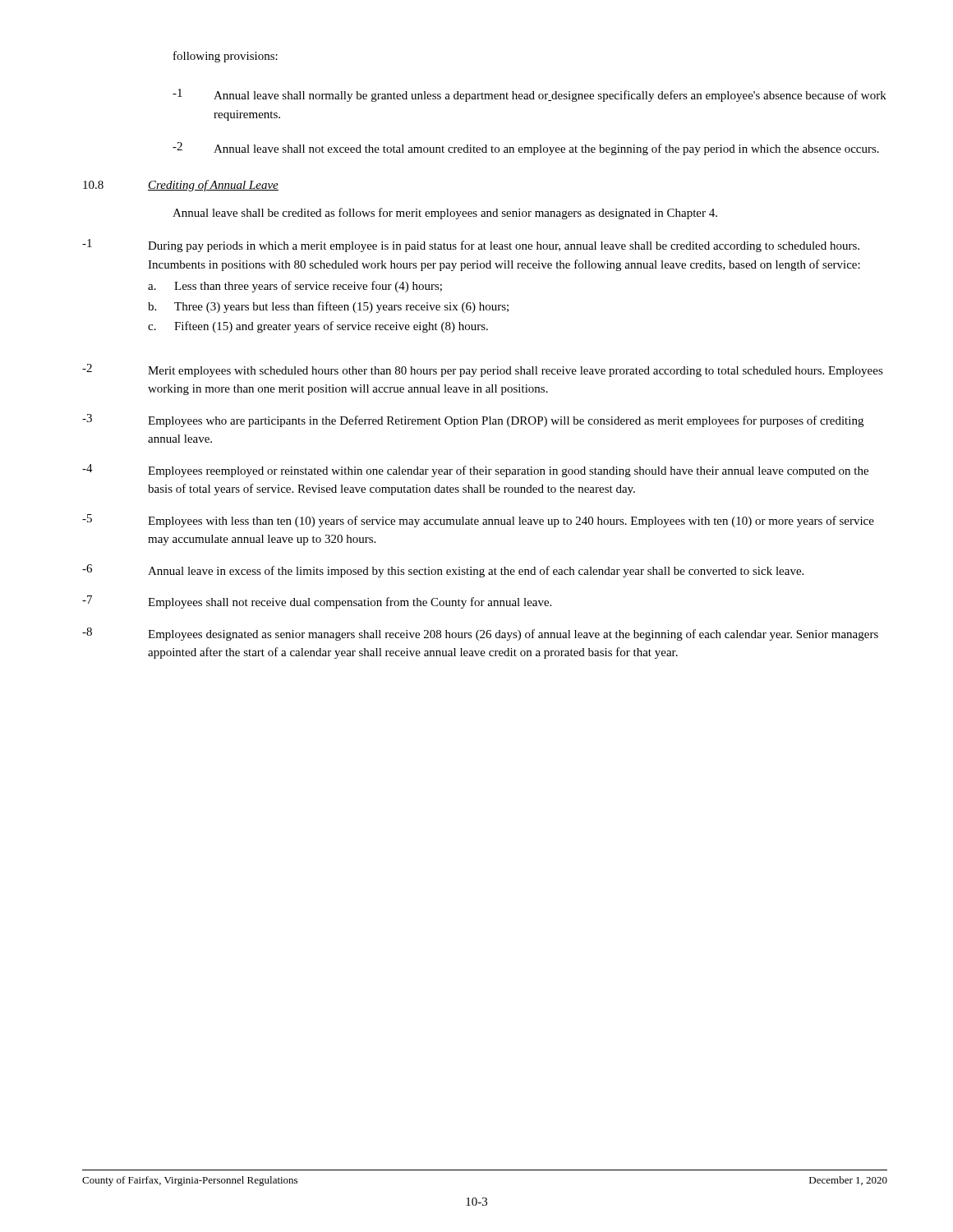Where is the passage that starts "-6 Annual leave in"?
Screen dimensions: 1232x953
[485, 571]
